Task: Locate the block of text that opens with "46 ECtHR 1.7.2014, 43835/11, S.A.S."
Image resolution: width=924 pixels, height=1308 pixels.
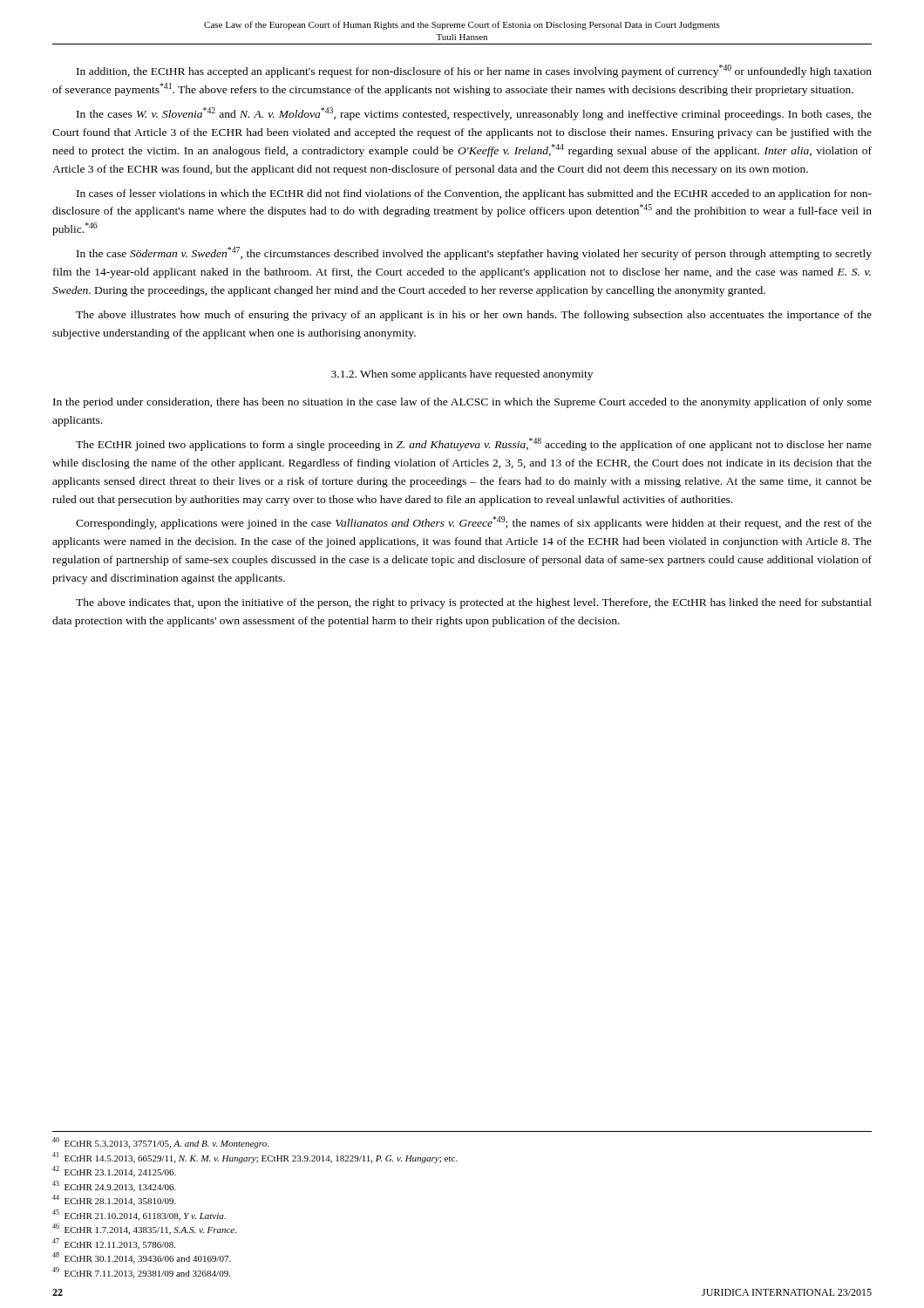Action: point(145,1229)
